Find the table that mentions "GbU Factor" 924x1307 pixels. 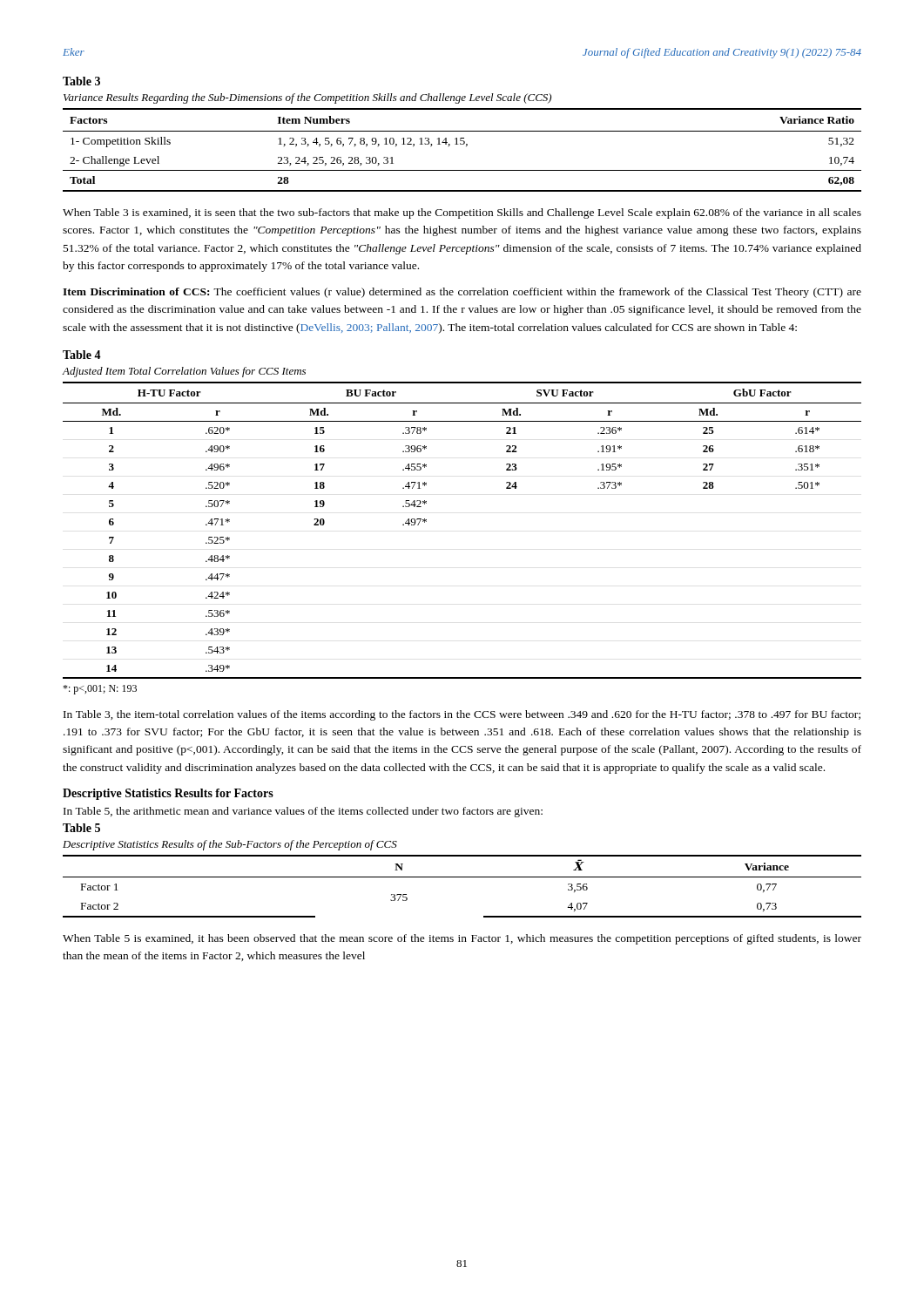(x=462, y=530)
